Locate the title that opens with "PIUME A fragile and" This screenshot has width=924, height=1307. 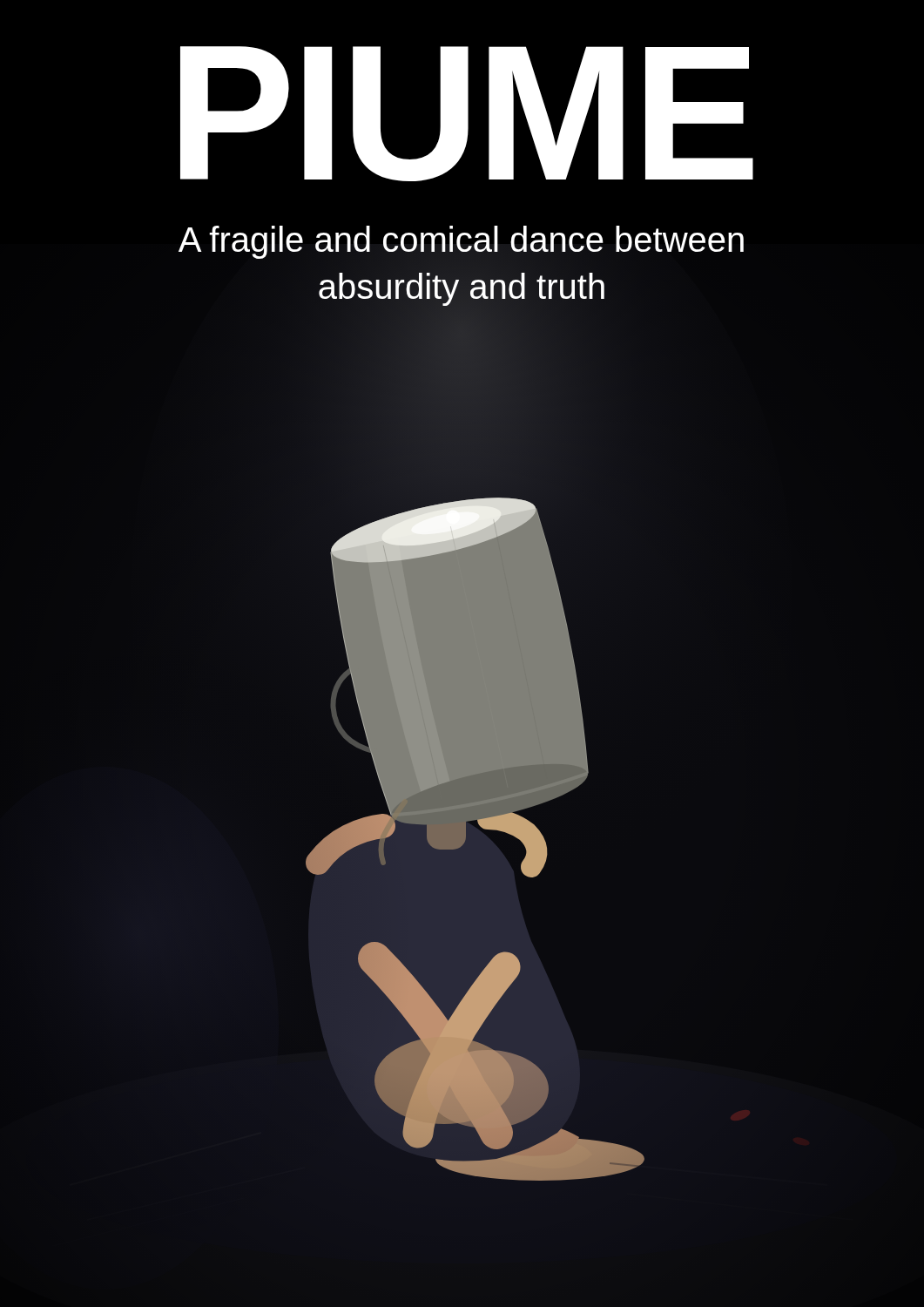coord(462,155)
